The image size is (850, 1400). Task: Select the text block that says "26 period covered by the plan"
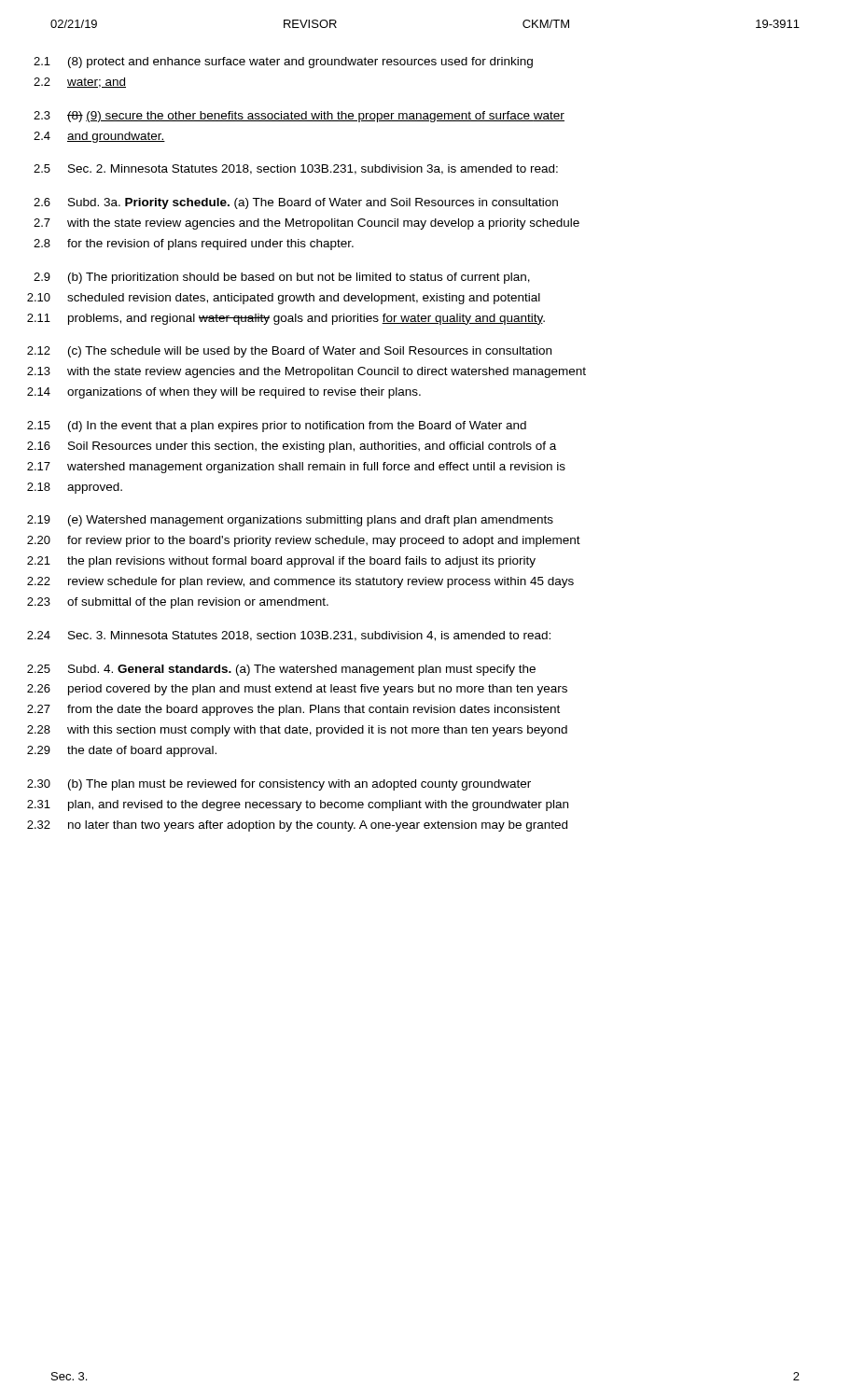tap(425, 689)
